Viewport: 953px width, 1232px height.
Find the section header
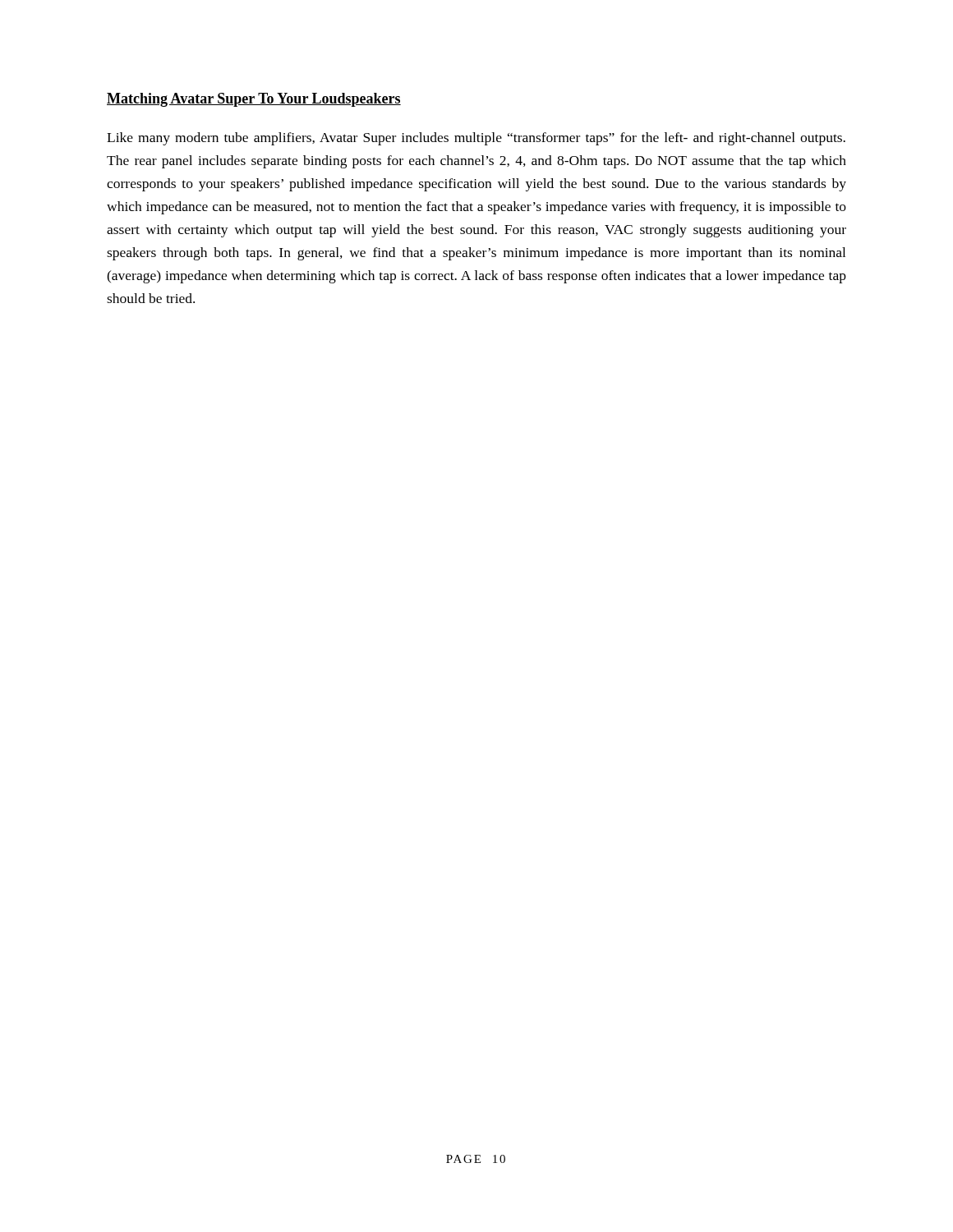(254, 99)
